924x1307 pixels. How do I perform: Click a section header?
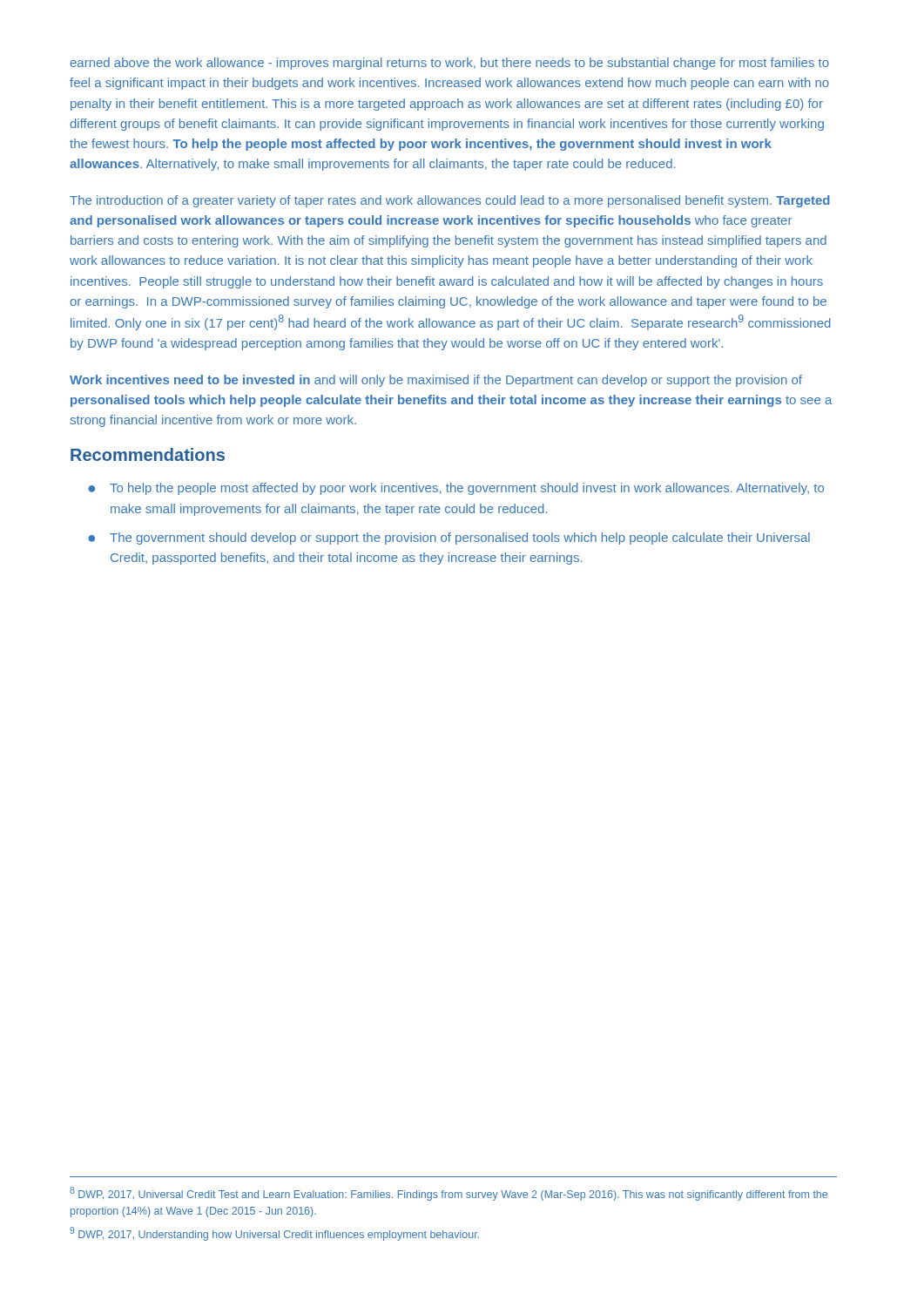[x=148, y=455]
